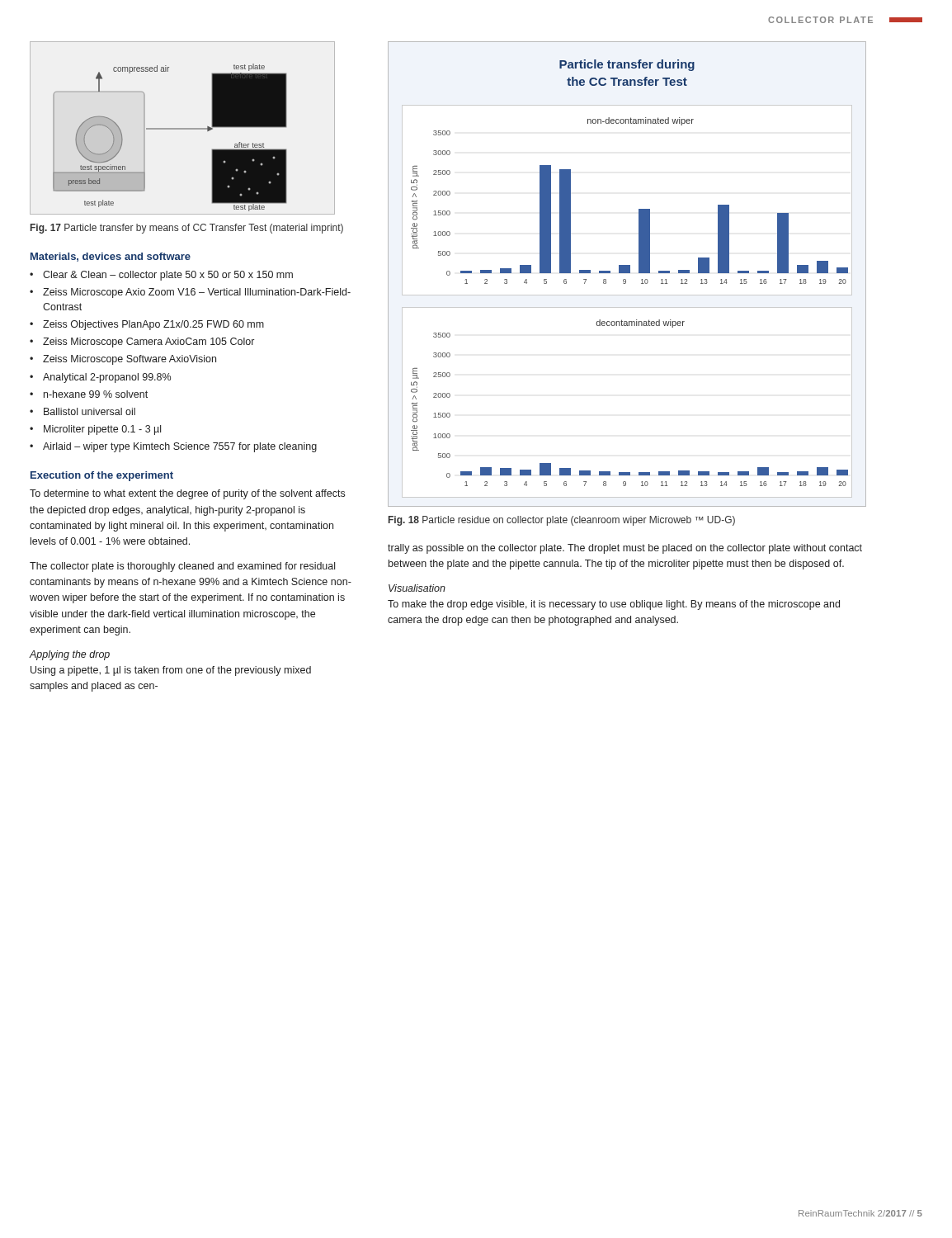Locate the section header containing "Materials, devices and software"
The height and width of the screenshot is (1238, 952).
coord(110,256)
